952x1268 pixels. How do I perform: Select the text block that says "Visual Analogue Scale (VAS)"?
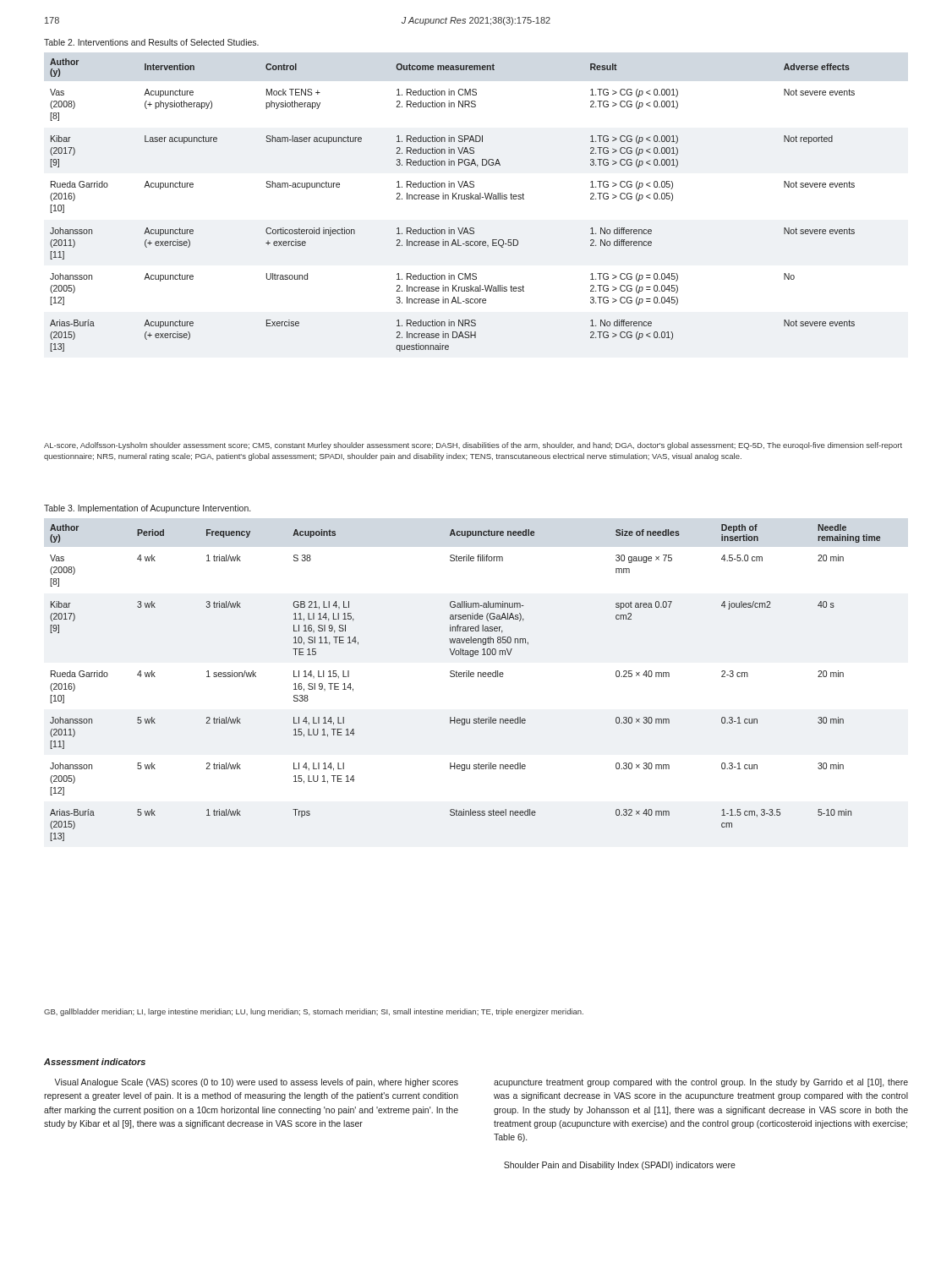(251, 1103)
